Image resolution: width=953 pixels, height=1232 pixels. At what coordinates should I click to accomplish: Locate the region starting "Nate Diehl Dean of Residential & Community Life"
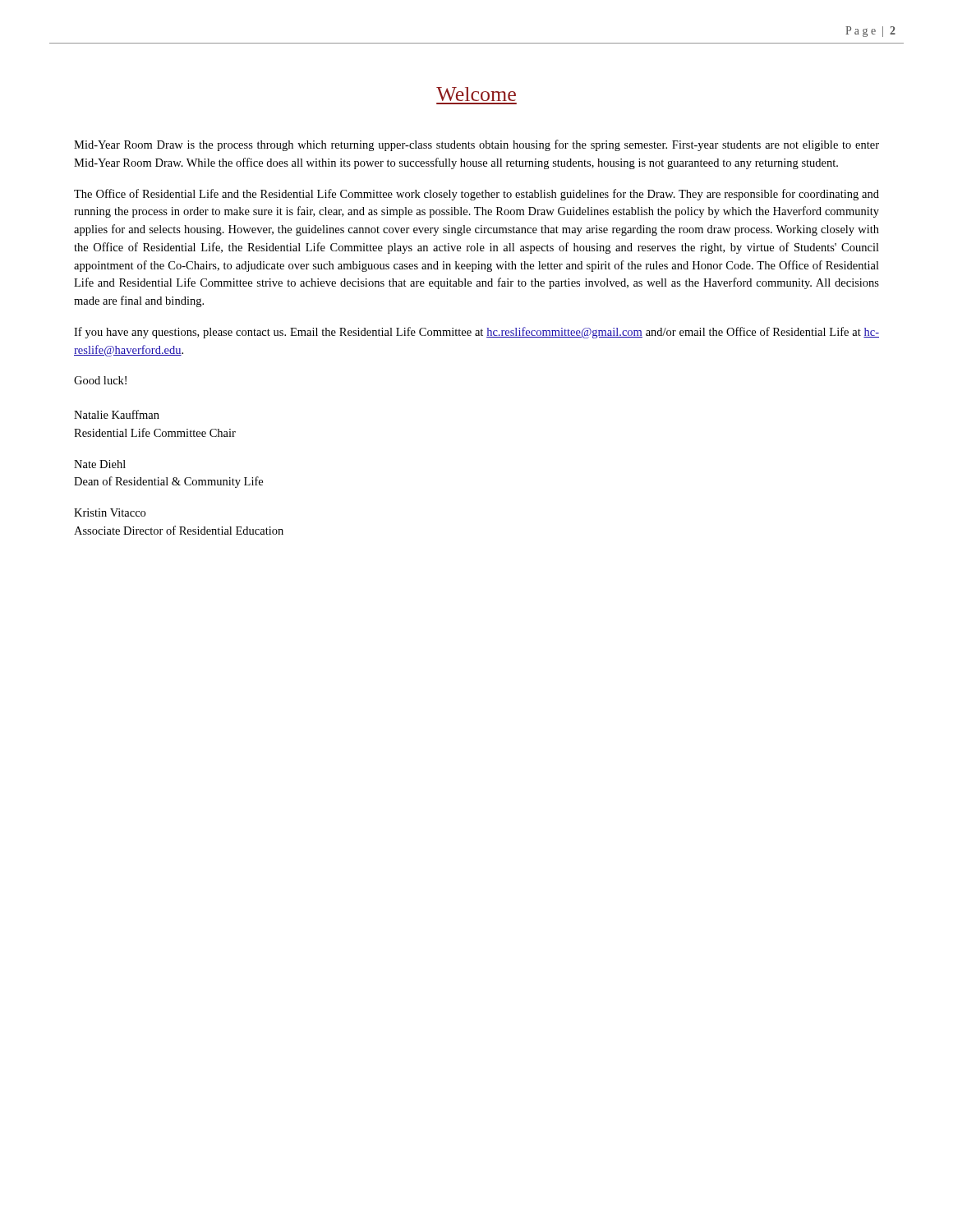click(169, 473)
